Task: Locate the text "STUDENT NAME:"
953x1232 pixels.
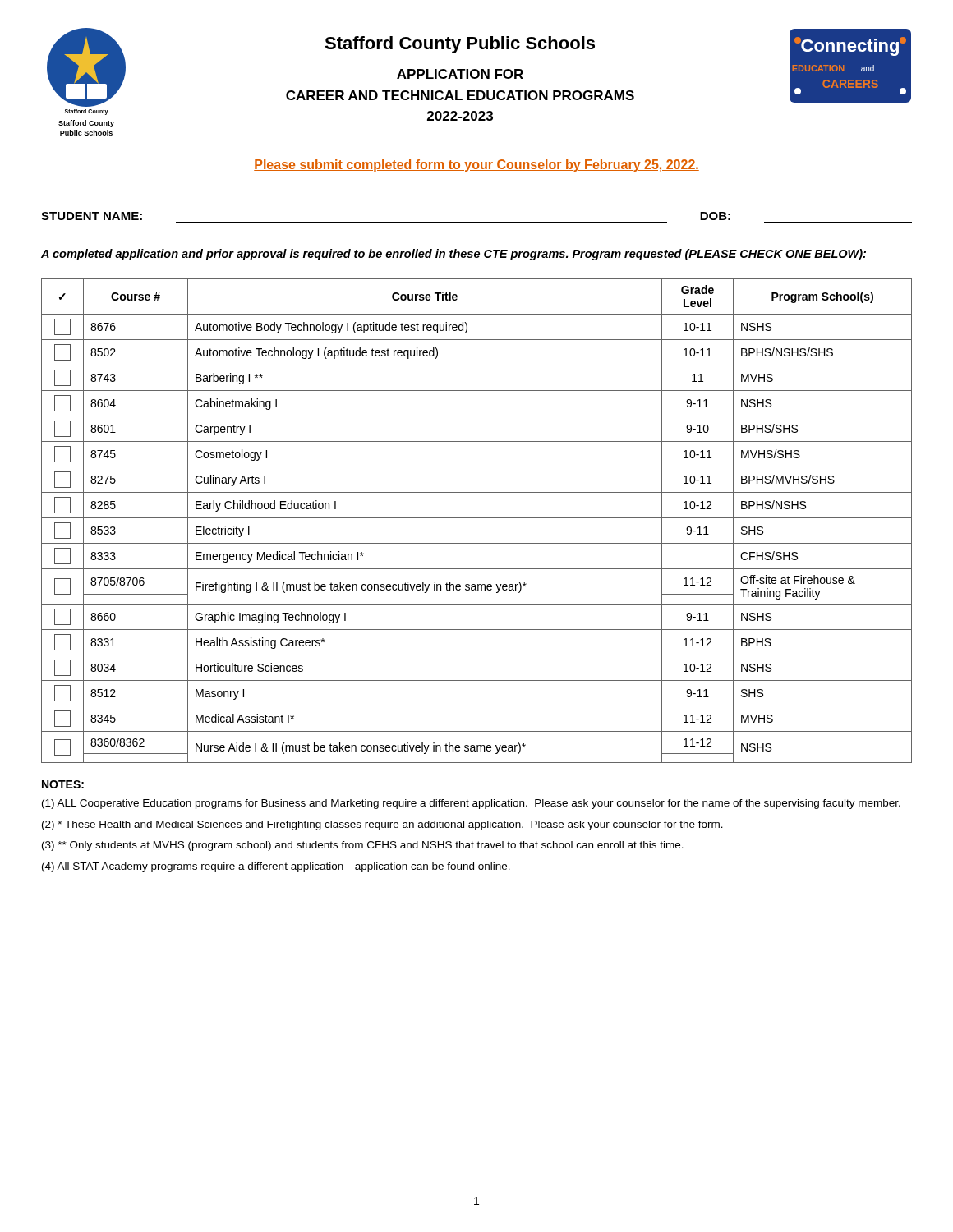Action: 92,216
